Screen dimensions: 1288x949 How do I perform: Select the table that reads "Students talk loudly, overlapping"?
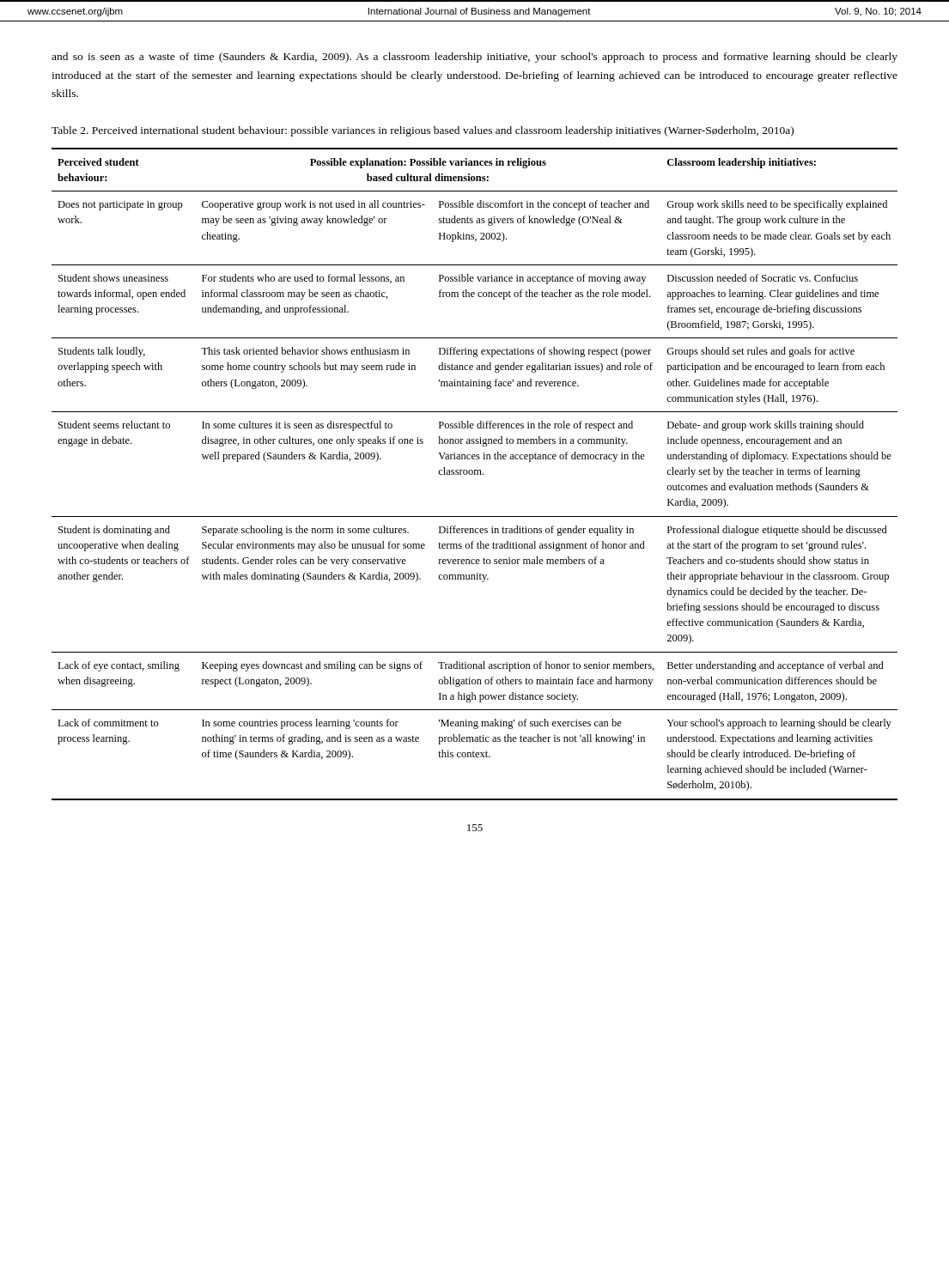474,474
